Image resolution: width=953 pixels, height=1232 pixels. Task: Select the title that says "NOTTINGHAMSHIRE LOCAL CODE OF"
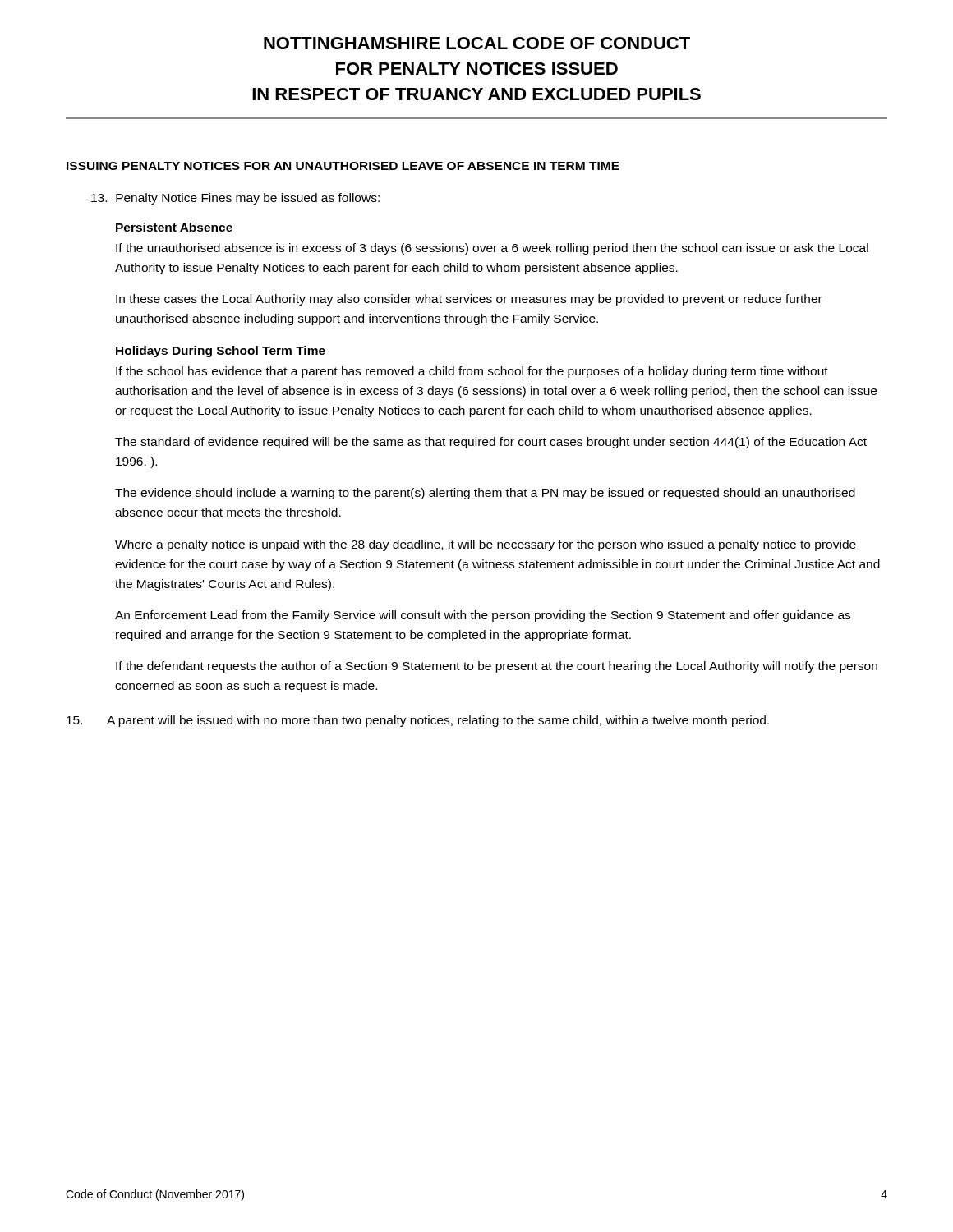coord(476,75)
